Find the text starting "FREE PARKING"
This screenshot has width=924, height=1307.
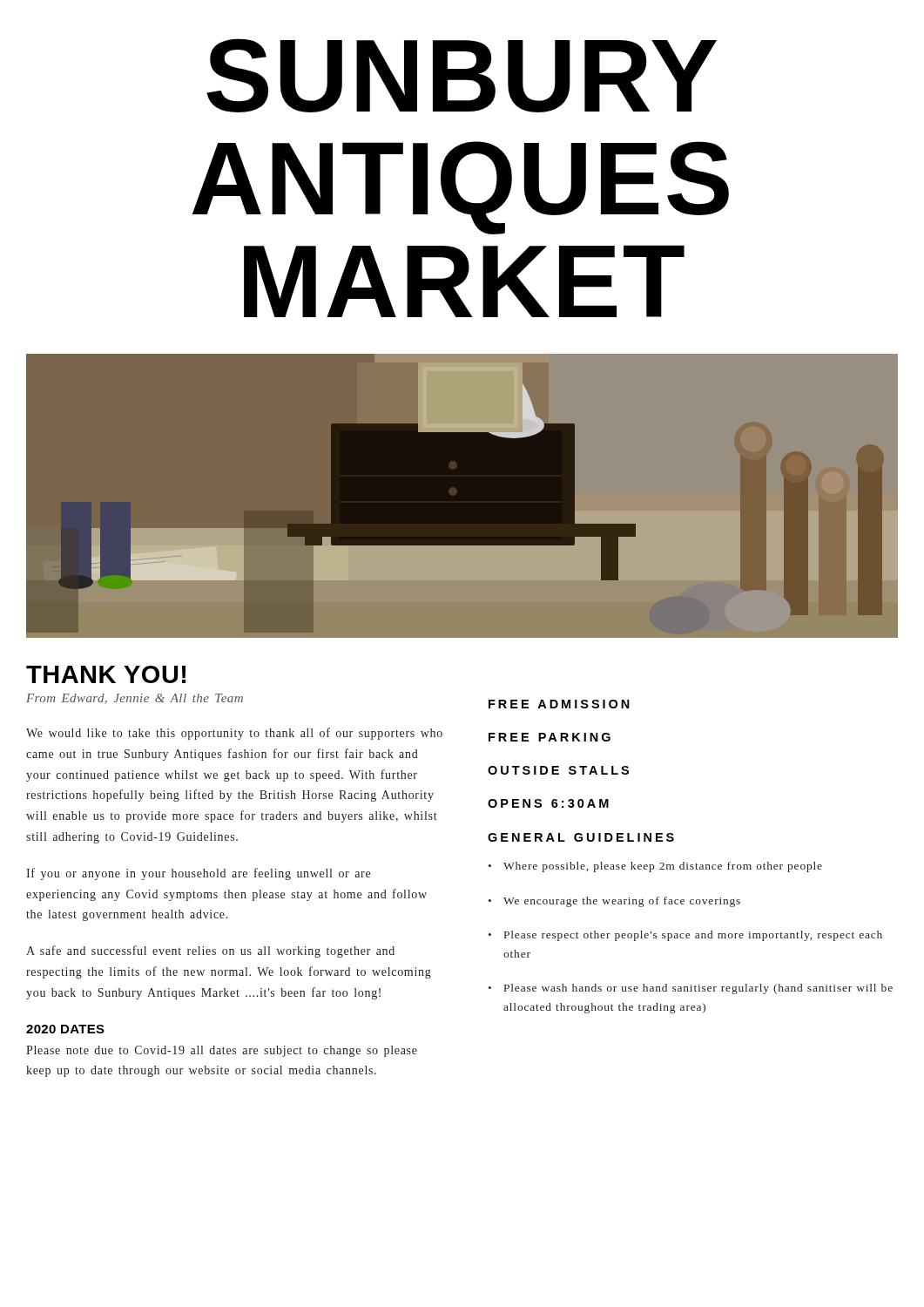551,737
